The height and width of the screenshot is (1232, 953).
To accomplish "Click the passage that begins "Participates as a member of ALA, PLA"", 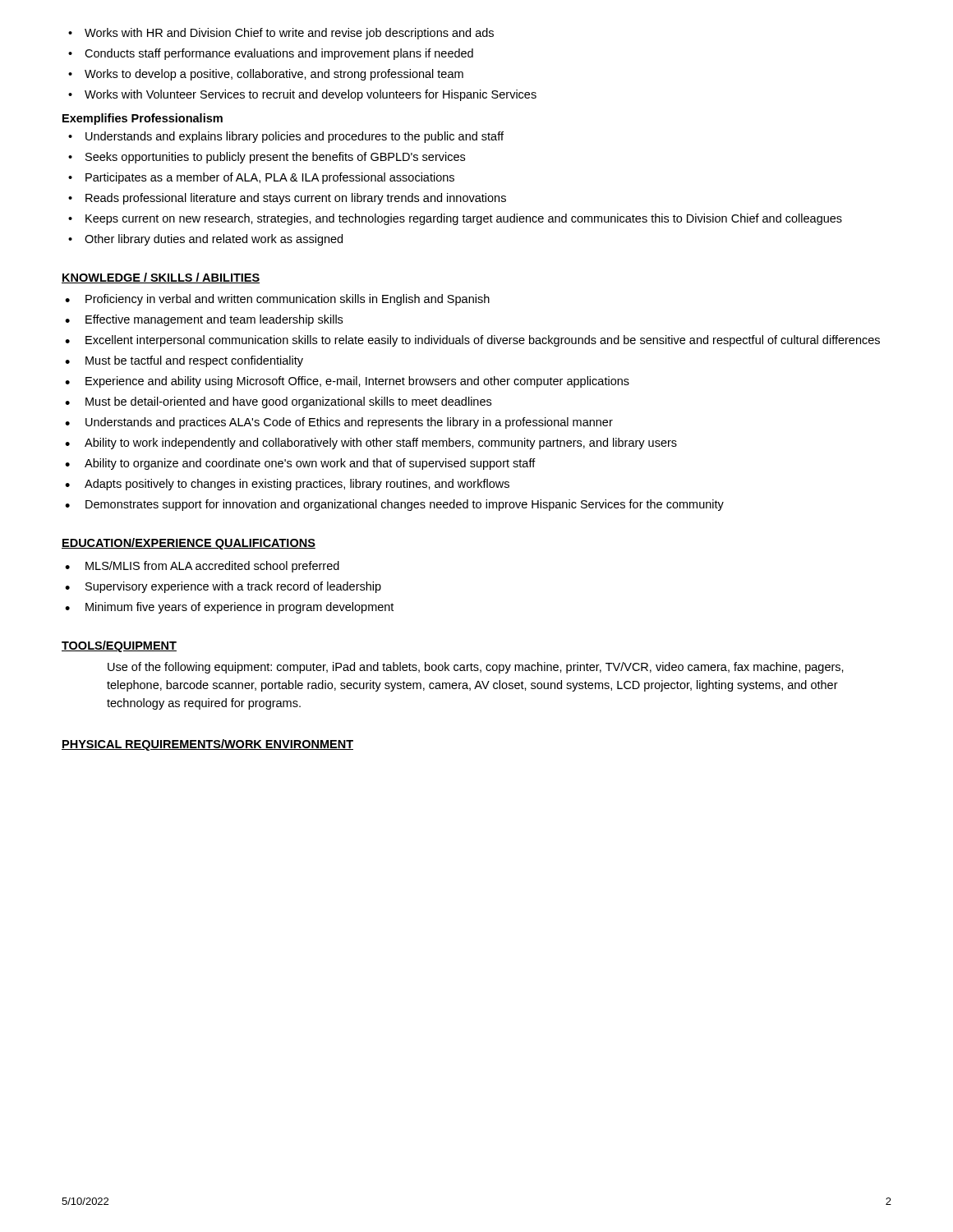I will pos(261,178).
